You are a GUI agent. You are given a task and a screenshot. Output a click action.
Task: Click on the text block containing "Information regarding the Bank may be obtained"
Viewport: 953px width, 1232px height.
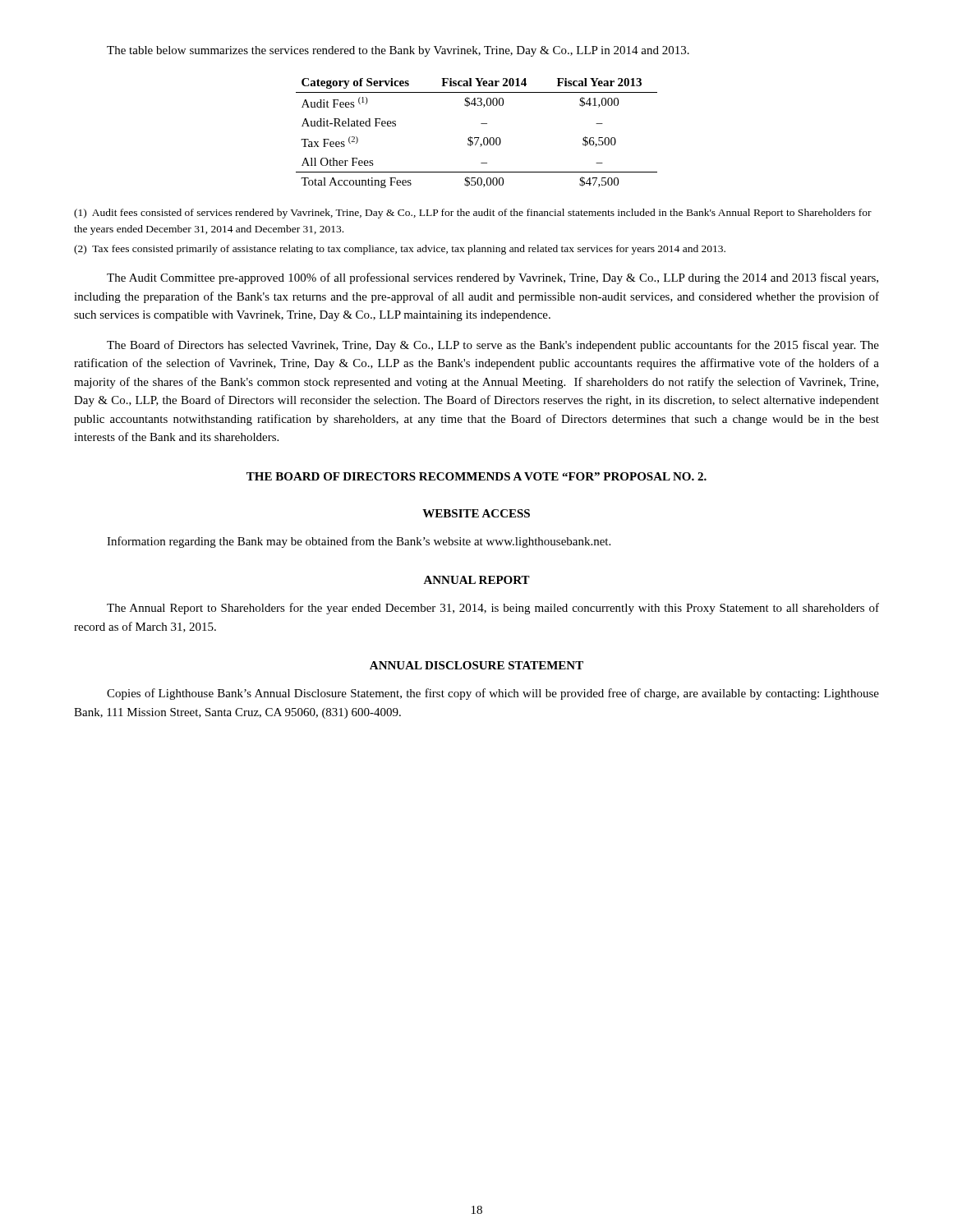(476, 541)
